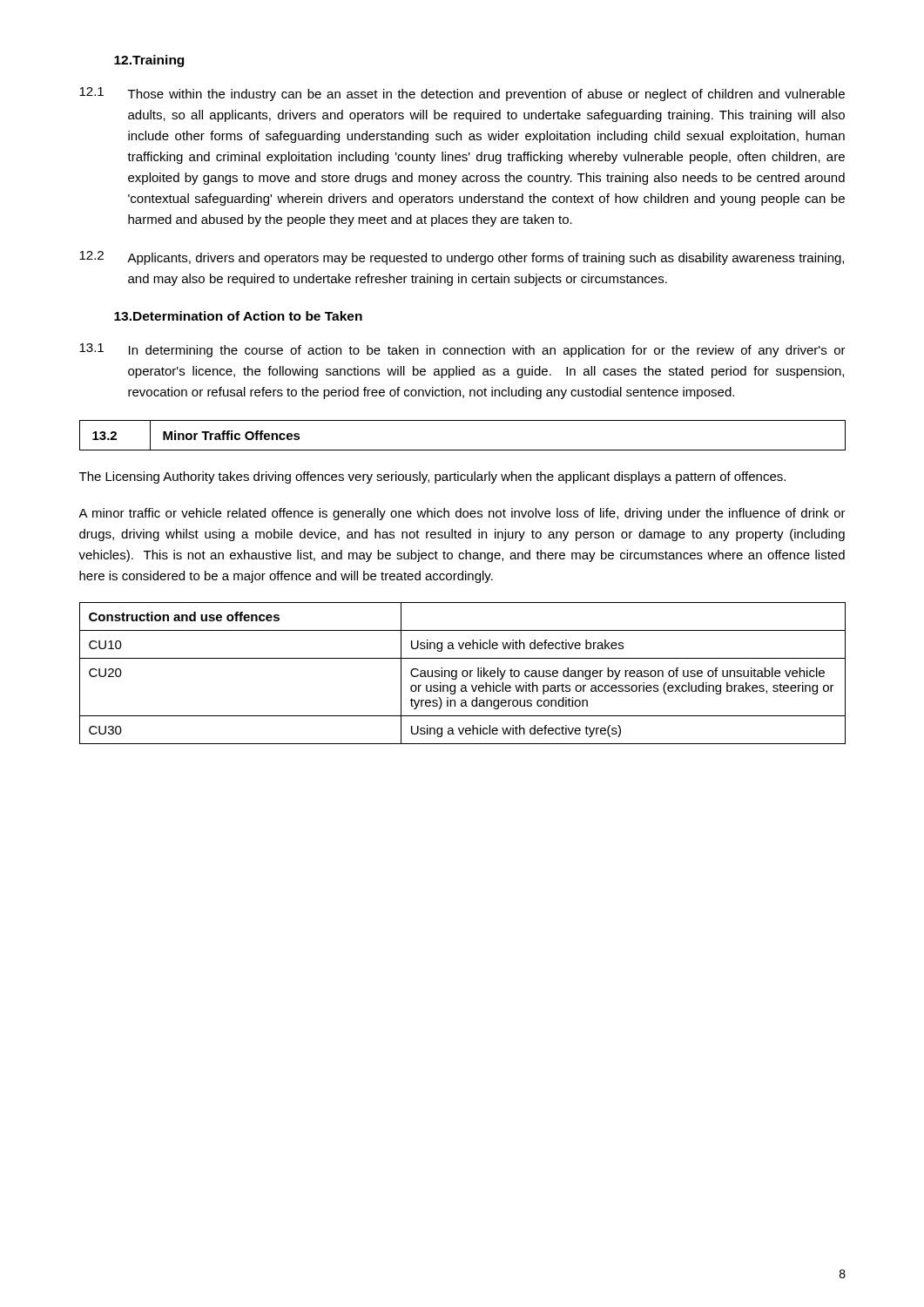Viewport: 924px width, 1307px height.
Task: Select the list item containing "12.2 Applicants, drivers and operators may"
Action: [x=462, y=268]
